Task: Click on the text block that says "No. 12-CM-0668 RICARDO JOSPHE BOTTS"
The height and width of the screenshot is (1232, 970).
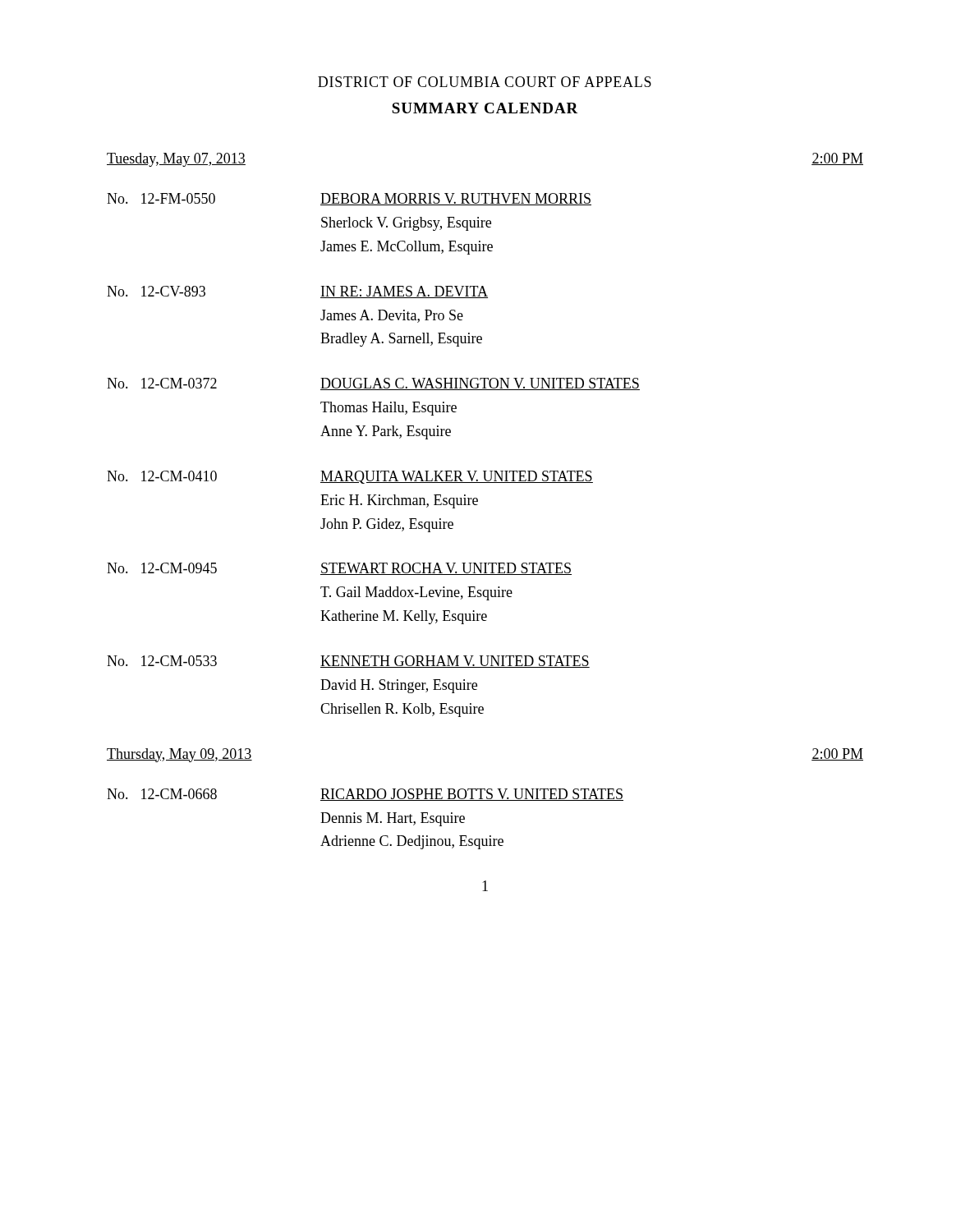Action: point(365,795)
